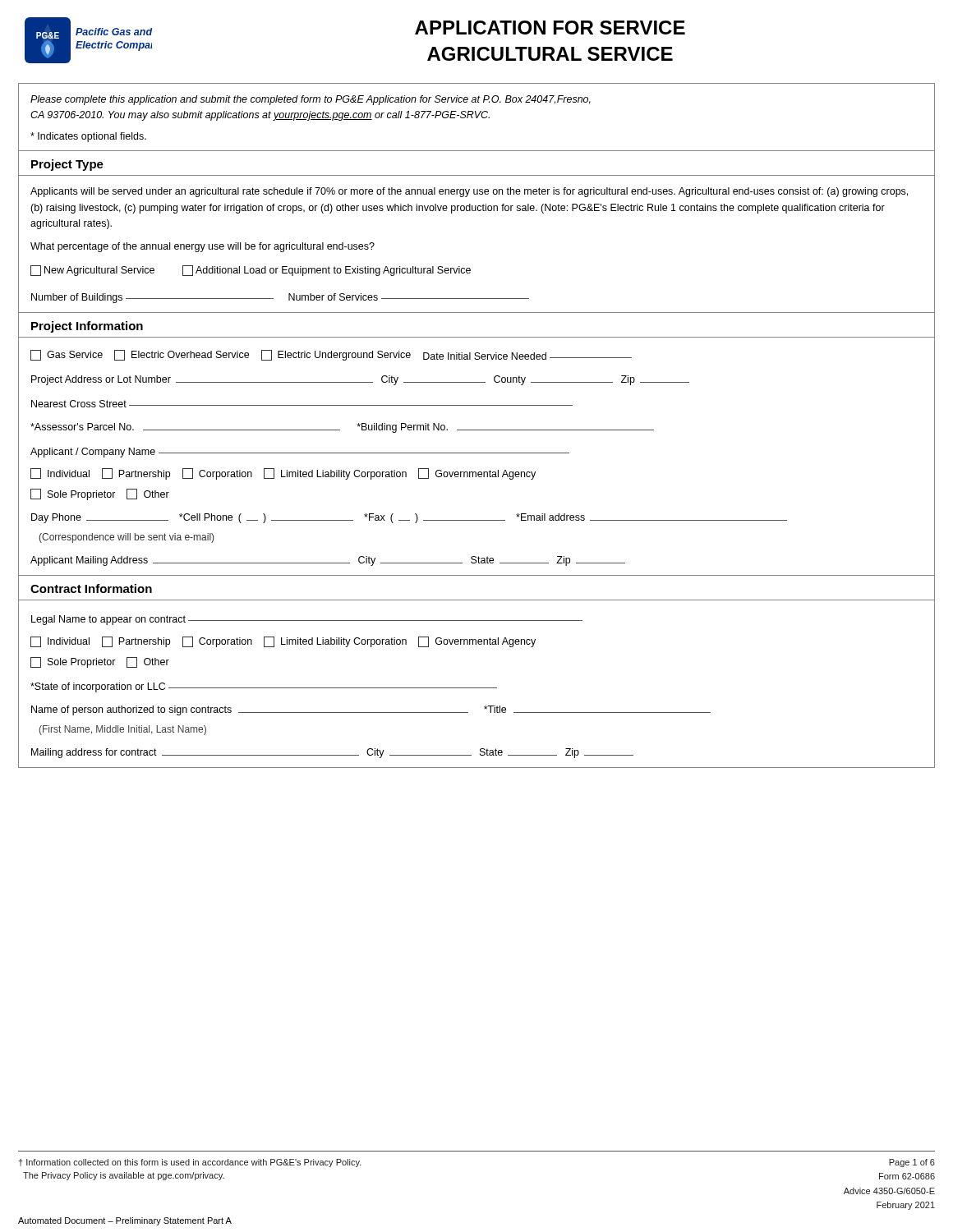Locate the block of text that opens with "Legal Name to"

coord(476,685)
